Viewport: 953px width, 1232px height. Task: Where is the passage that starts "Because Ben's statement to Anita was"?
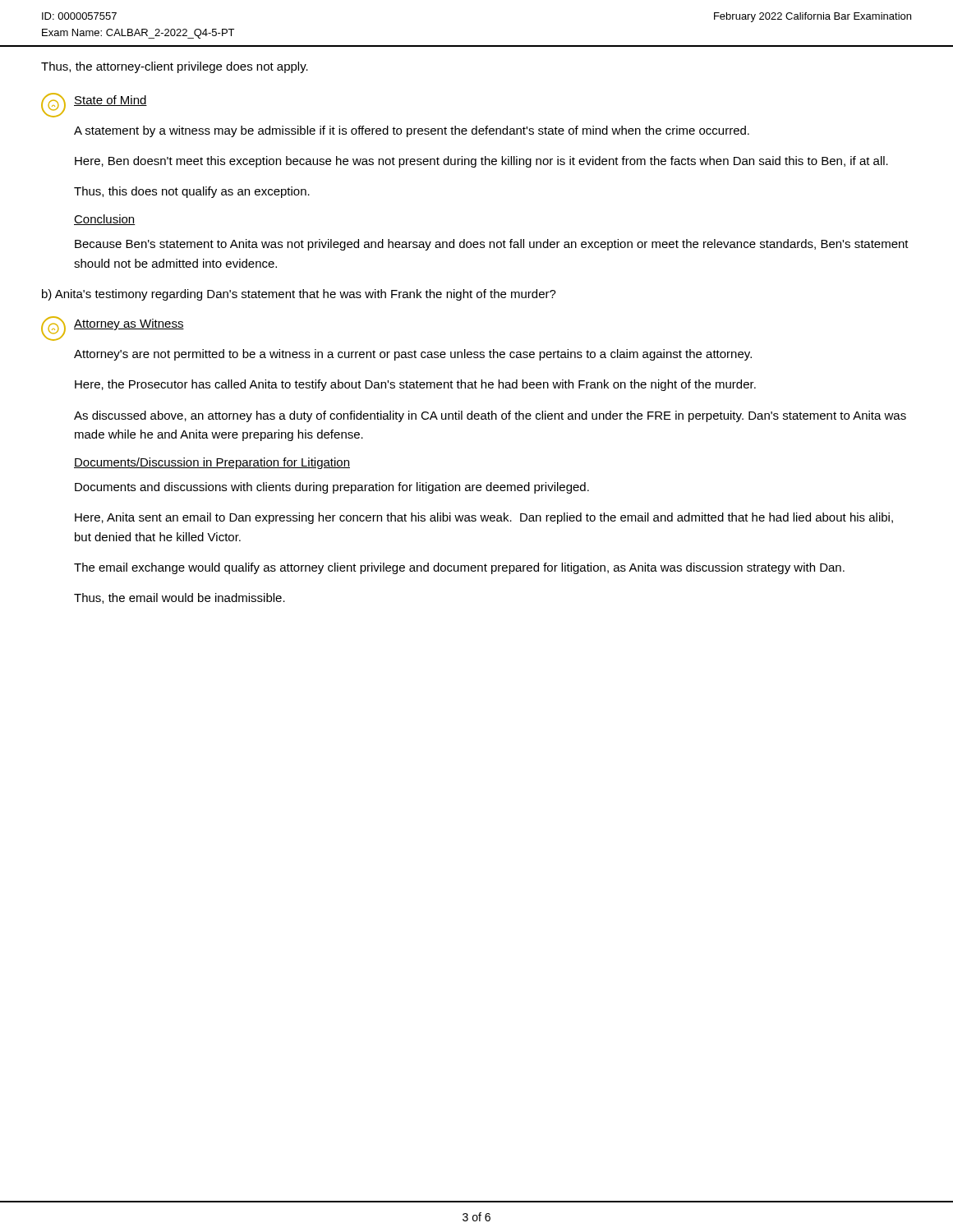click(x=491, y=253)
